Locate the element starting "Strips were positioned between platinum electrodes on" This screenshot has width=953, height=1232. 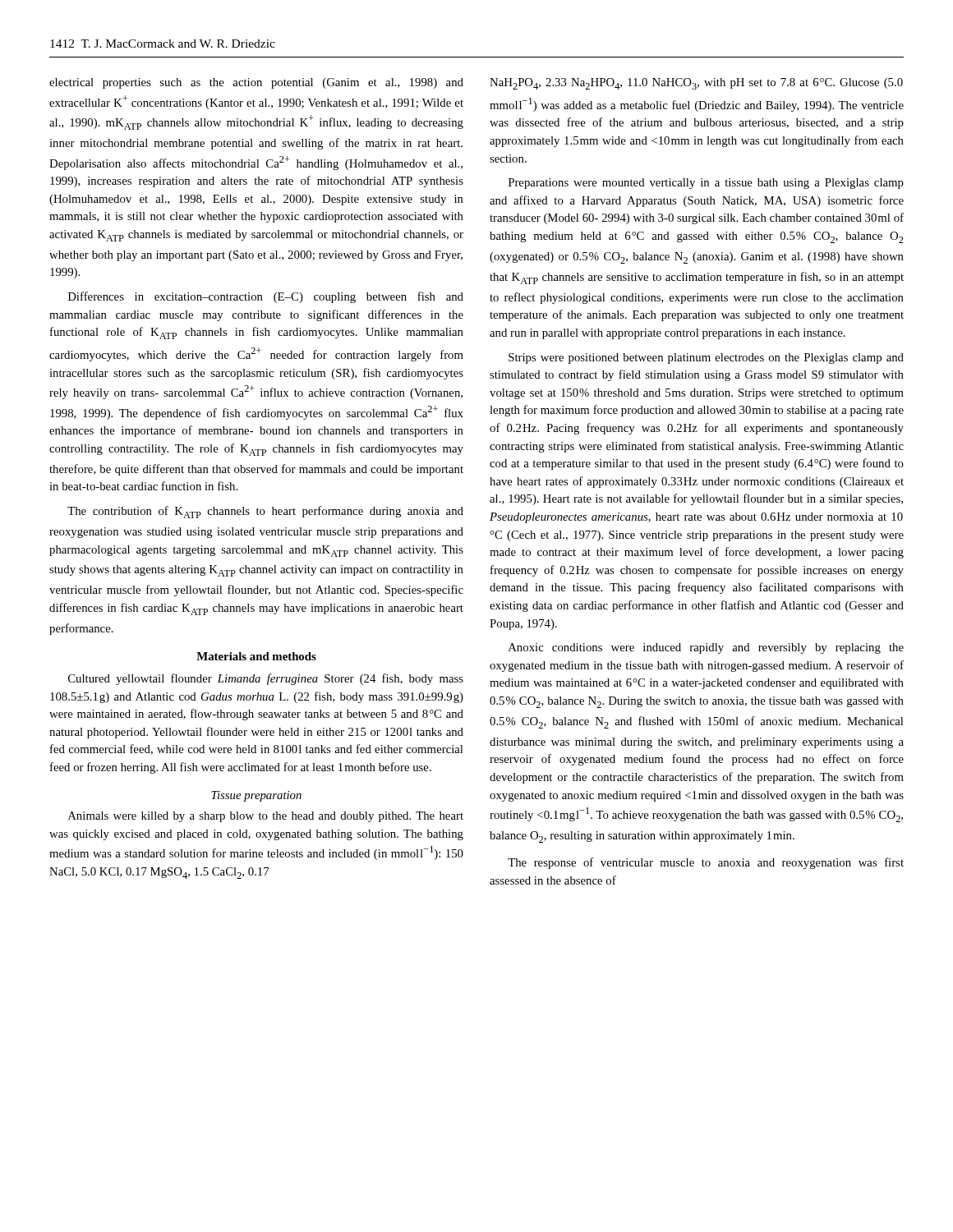pos(697,491)
